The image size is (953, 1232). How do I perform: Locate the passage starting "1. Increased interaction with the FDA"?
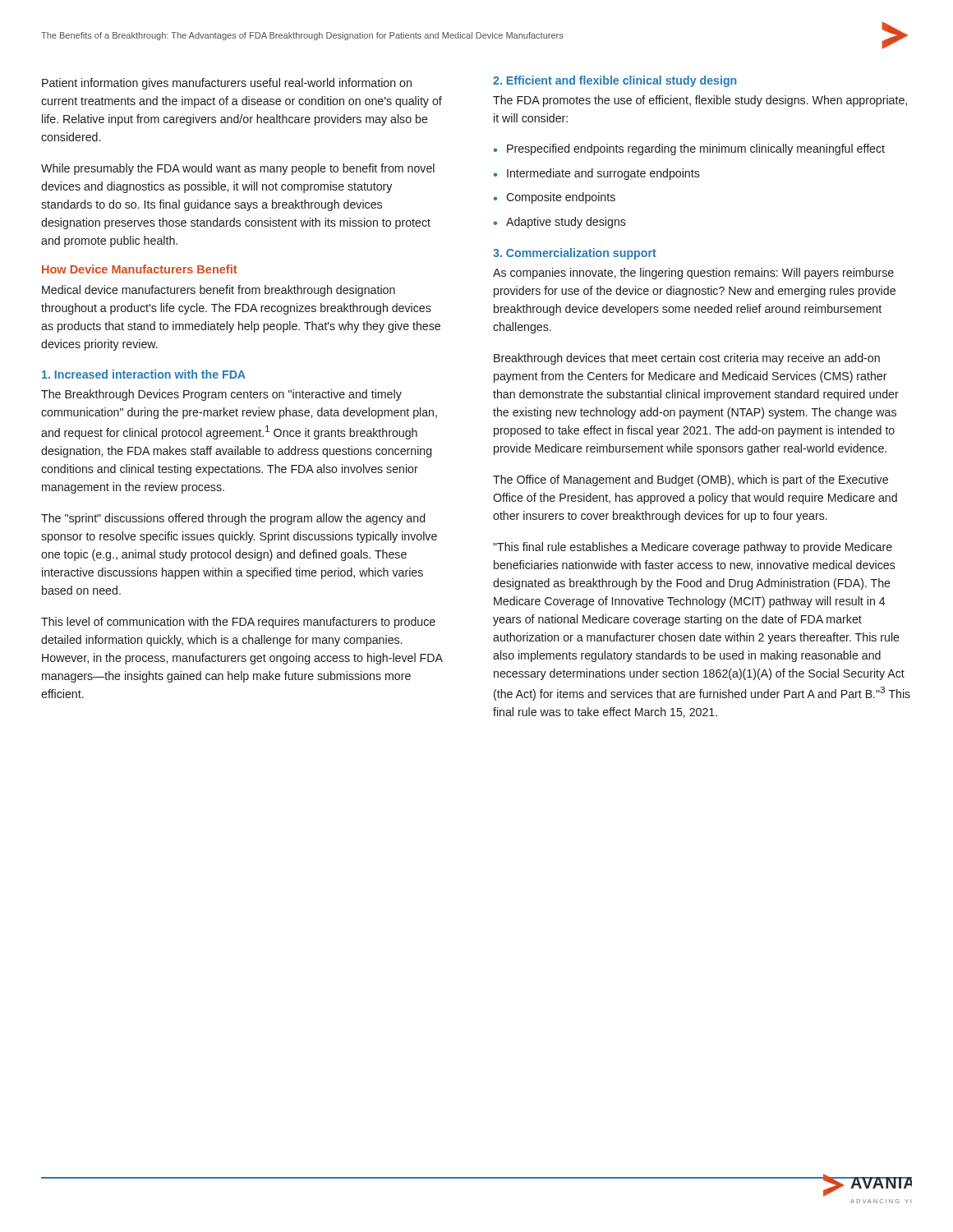pos(143,375)
